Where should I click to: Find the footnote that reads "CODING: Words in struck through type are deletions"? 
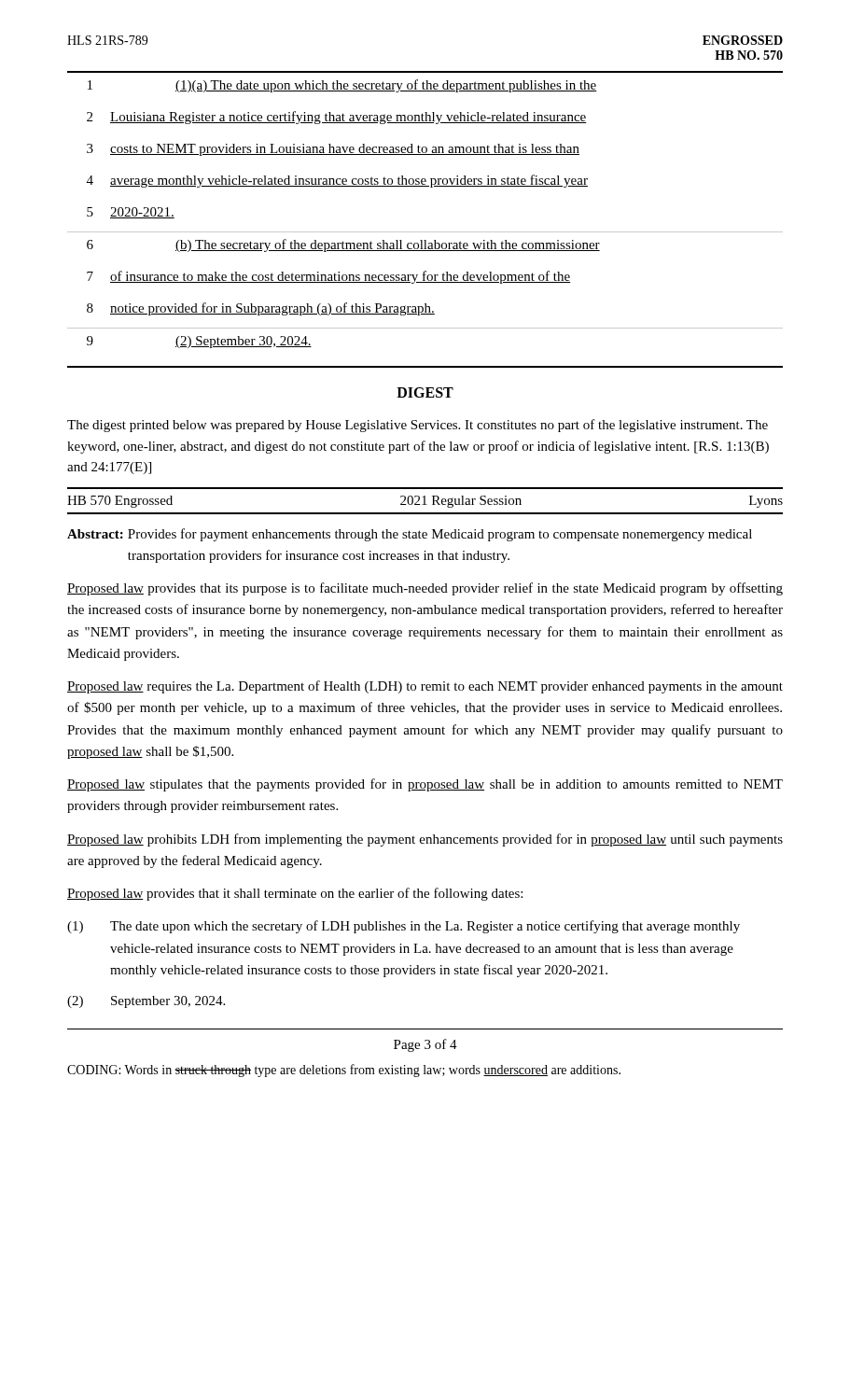coord(344,1070)
